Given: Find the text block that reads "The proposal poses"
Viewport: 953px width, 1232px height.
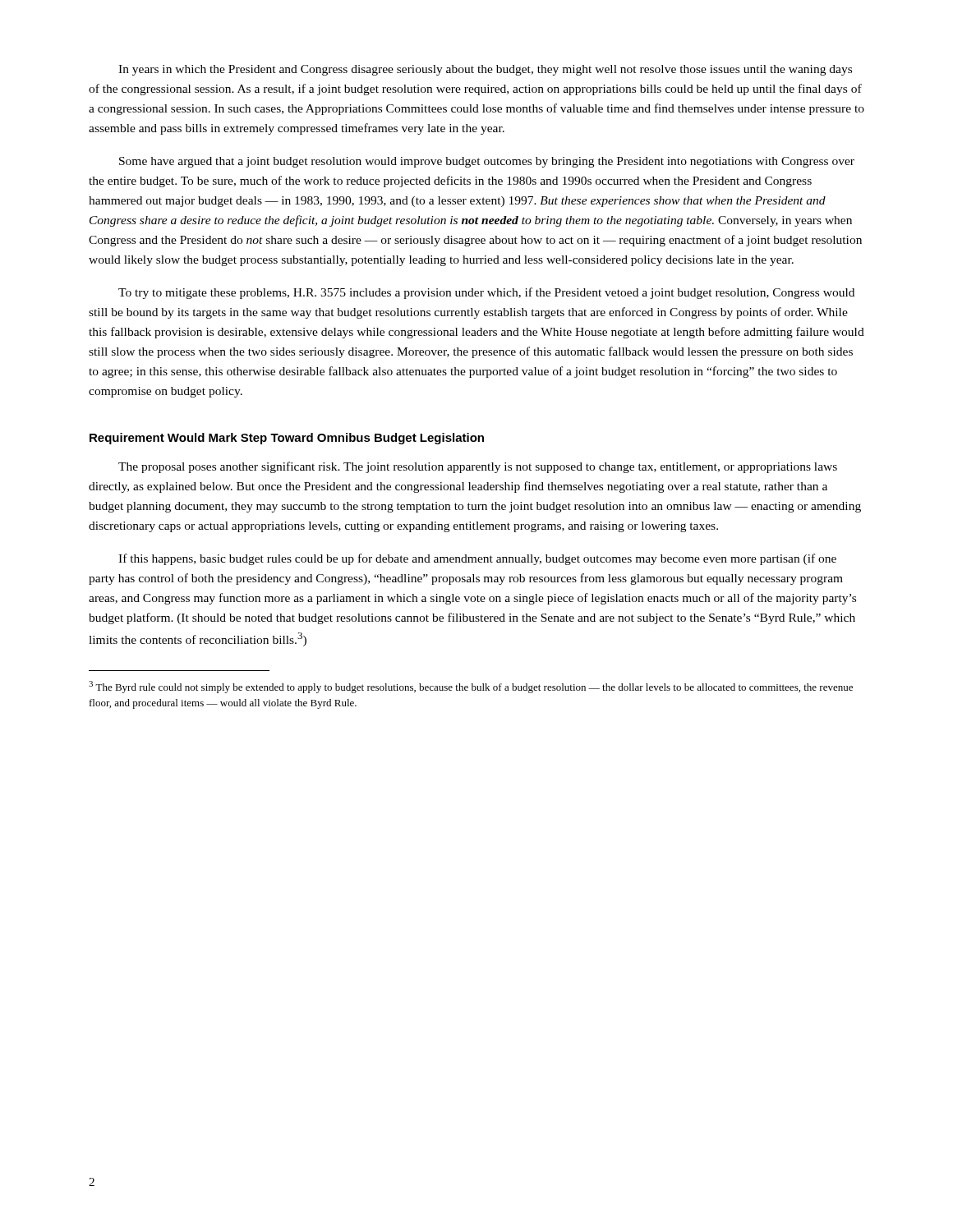Looking at the screenshot, I should (476, 496).
